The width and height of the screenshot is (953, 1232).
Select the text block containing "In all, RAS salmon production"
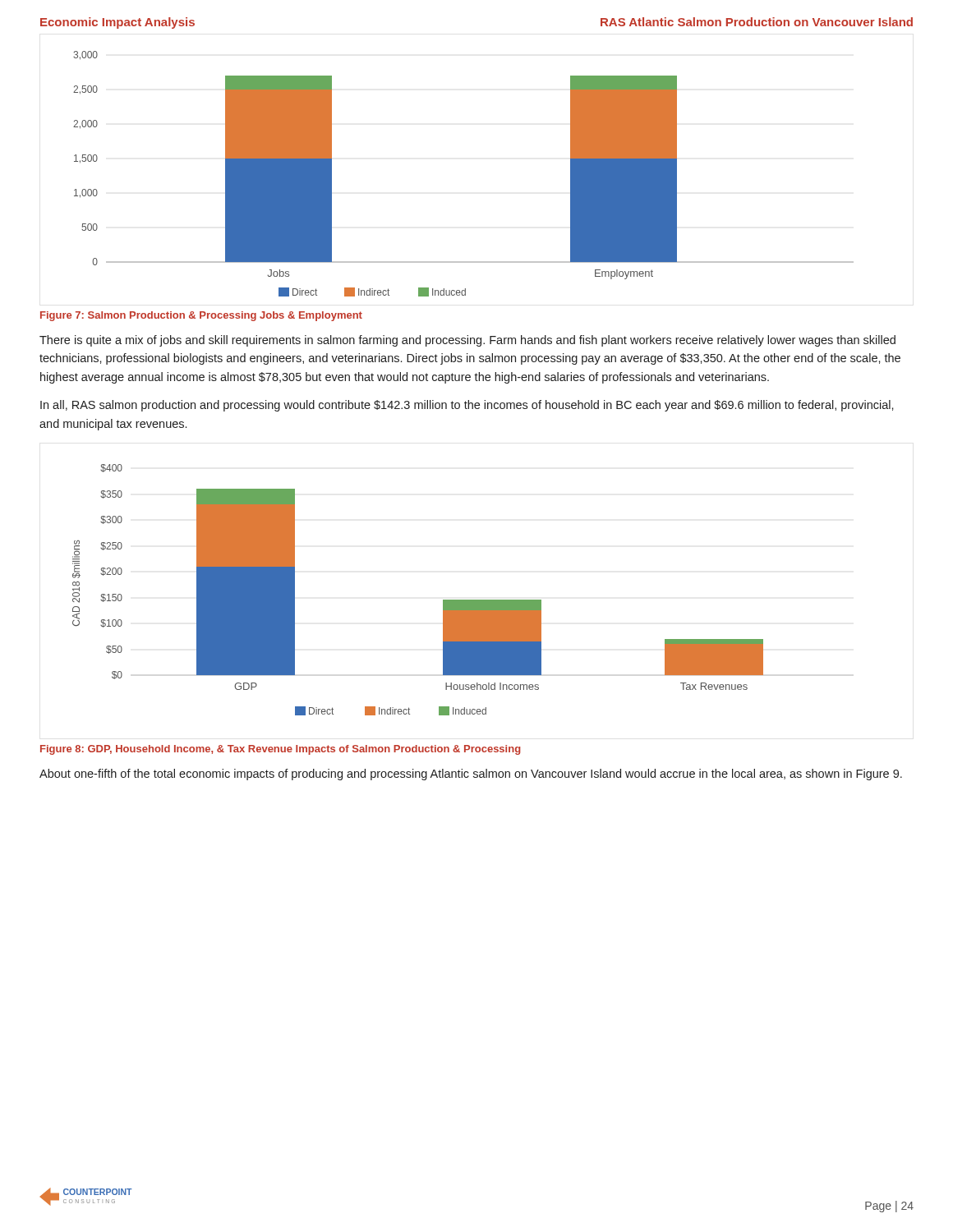(467, 414)
